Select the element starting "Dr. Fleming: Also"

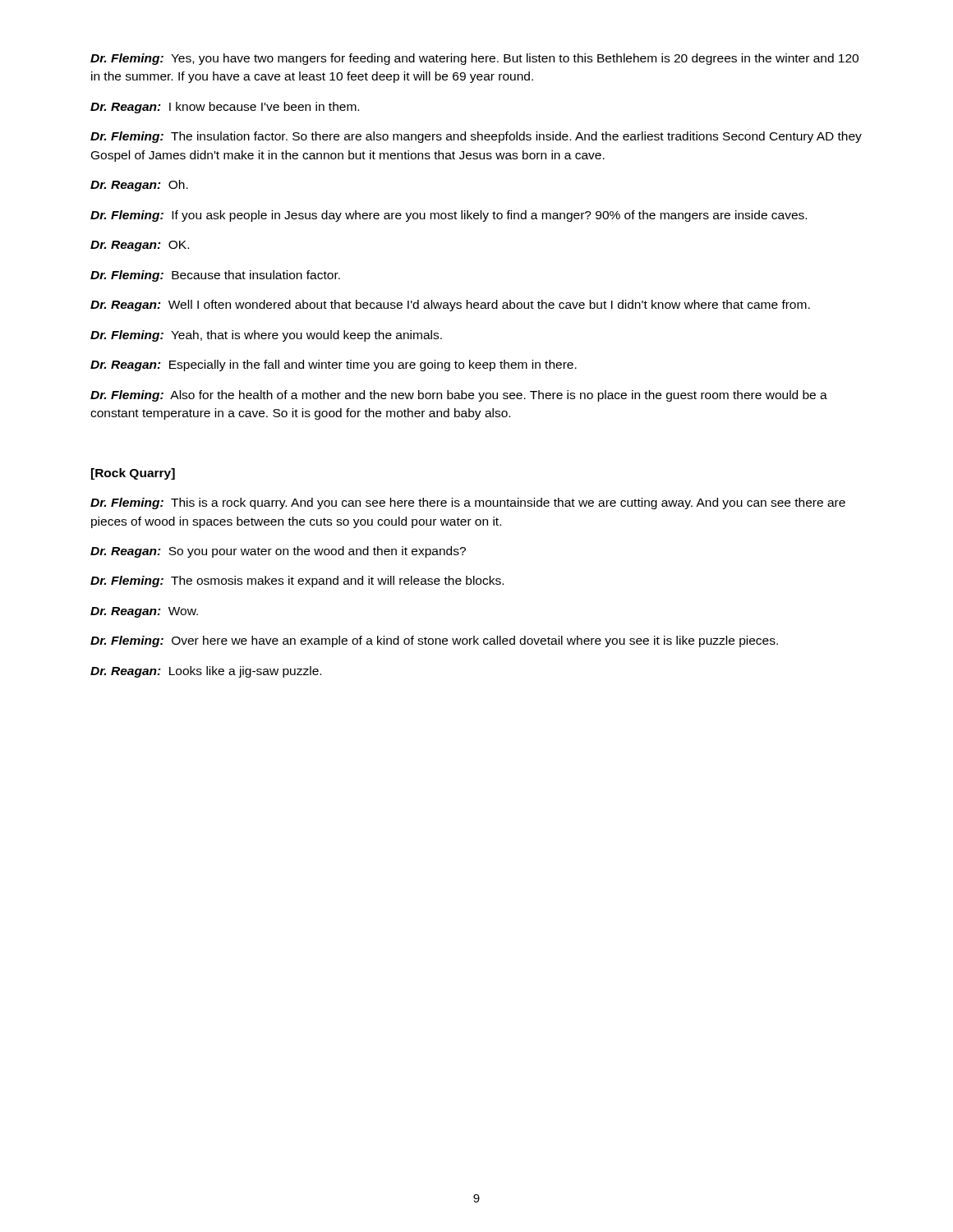pyautogui.click(x=459, y=404)
